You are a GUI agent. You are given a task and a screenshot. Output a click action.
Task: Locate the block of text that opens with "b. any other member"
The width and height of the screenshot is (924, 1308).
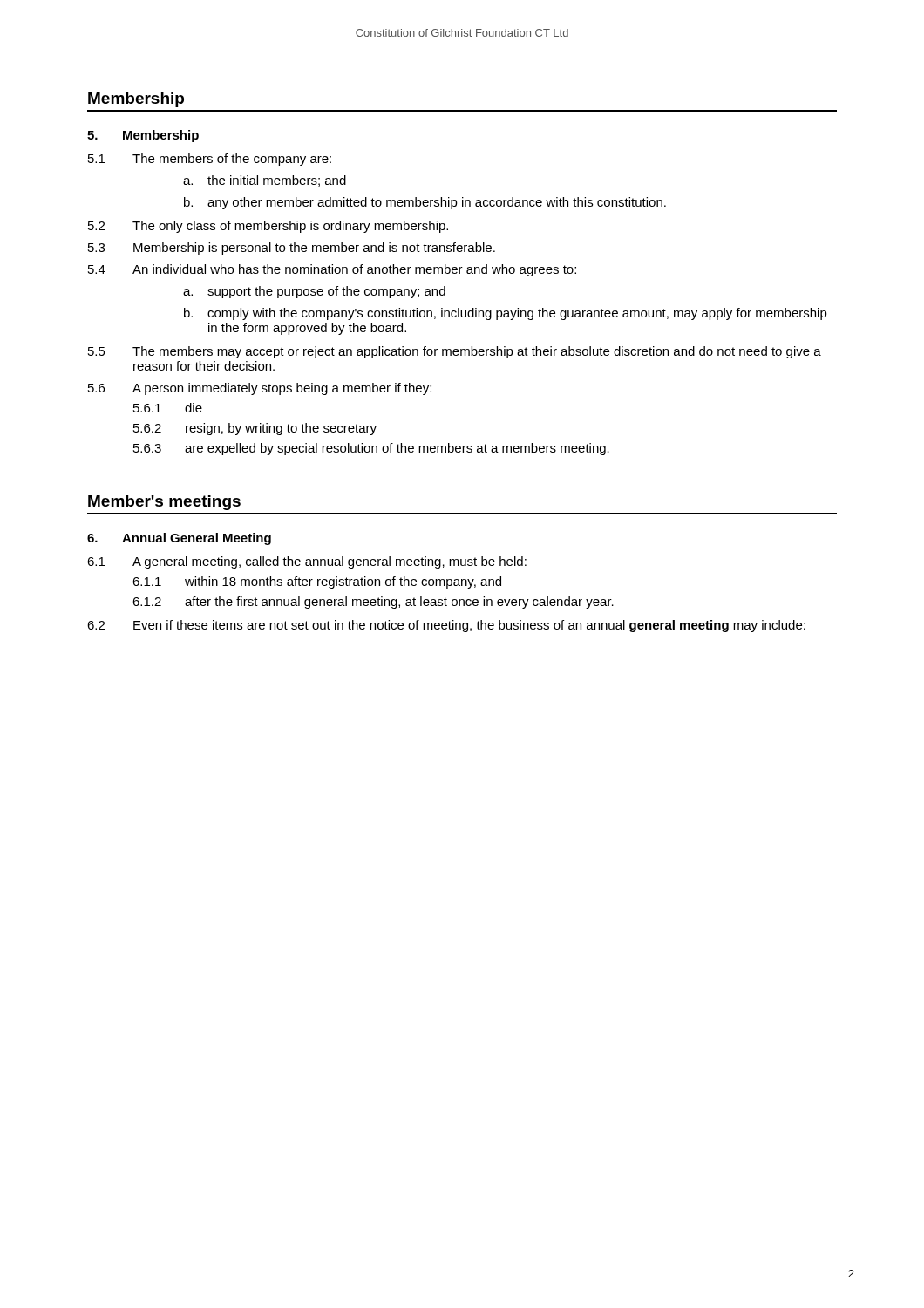[x=510, y=202]
